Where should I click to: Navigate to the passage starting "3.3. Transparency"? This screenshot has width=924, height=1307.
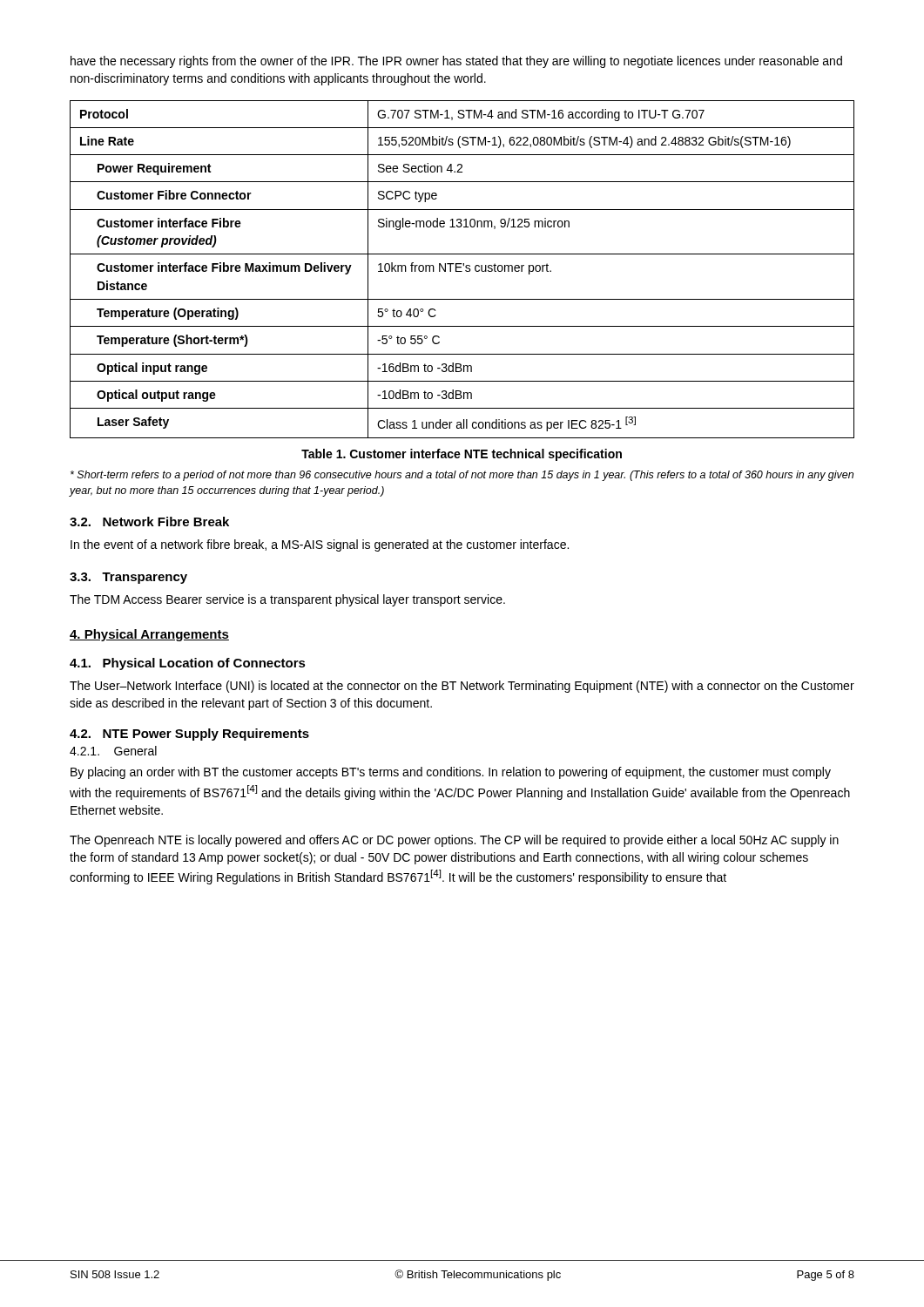[128, 577]
